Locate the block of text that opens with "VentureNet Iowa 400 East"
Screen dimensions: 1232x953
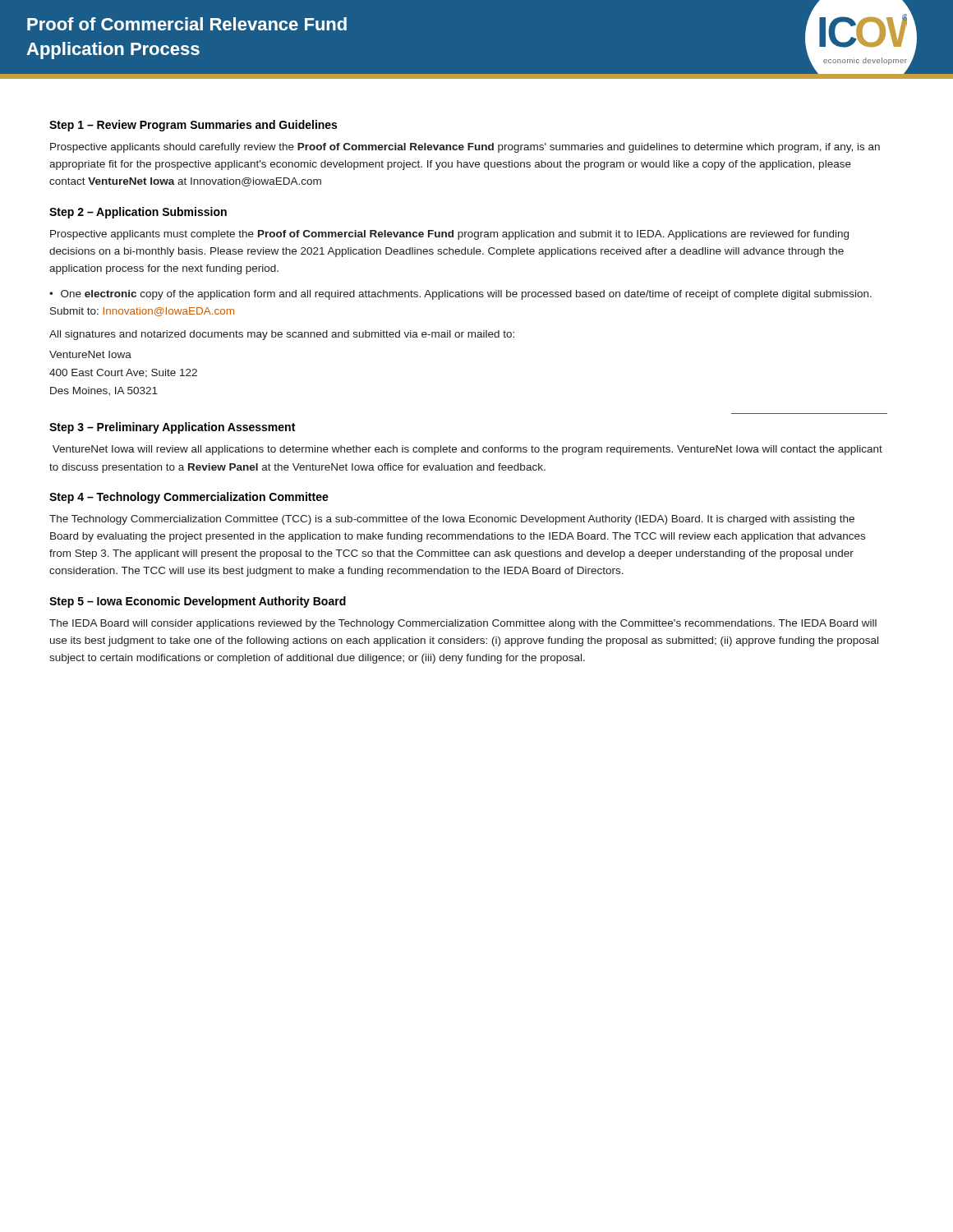(123, 372)
